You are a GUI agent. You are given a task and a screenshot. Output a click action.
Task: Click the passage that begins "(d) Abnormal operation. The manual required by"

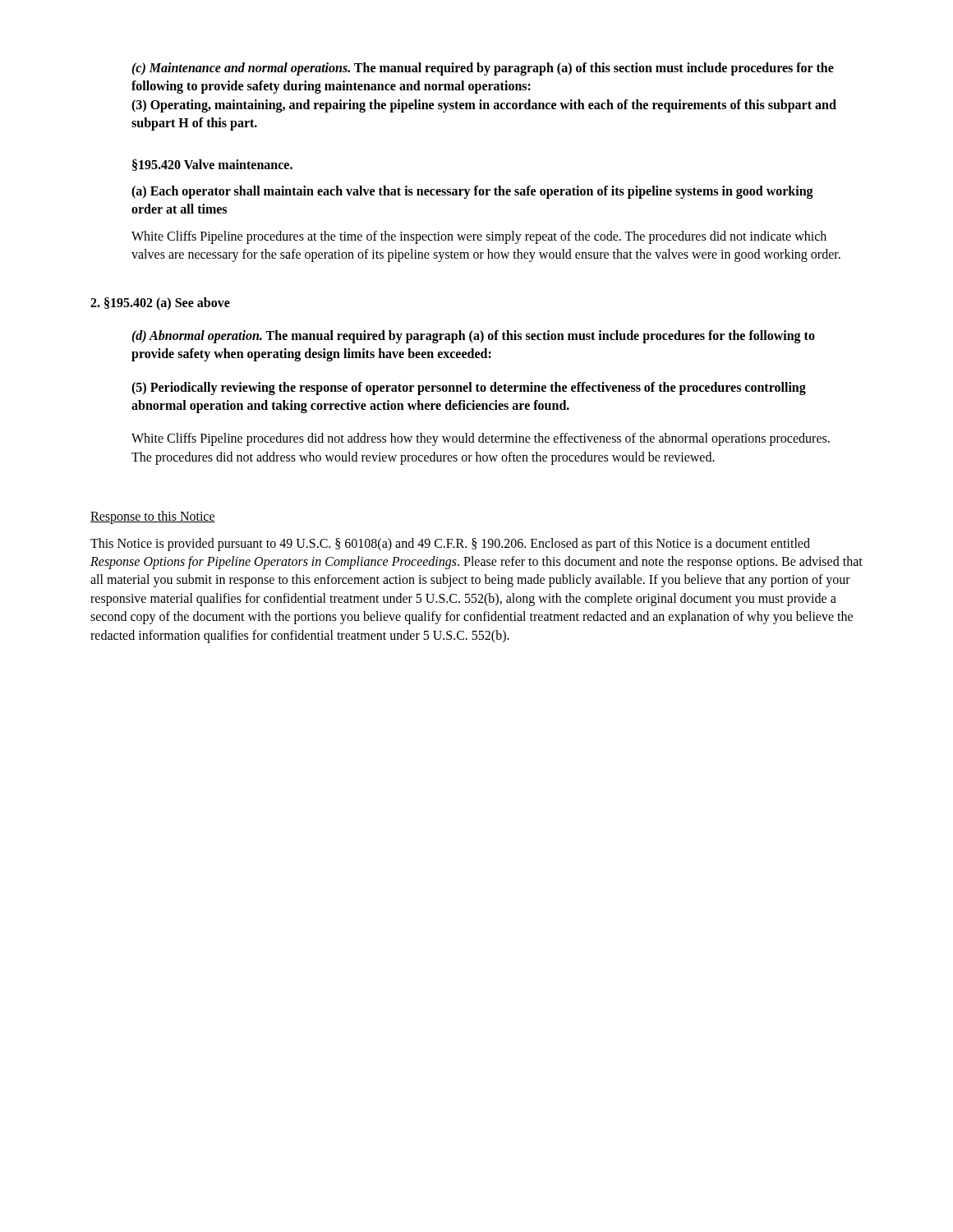click(489, 345)
